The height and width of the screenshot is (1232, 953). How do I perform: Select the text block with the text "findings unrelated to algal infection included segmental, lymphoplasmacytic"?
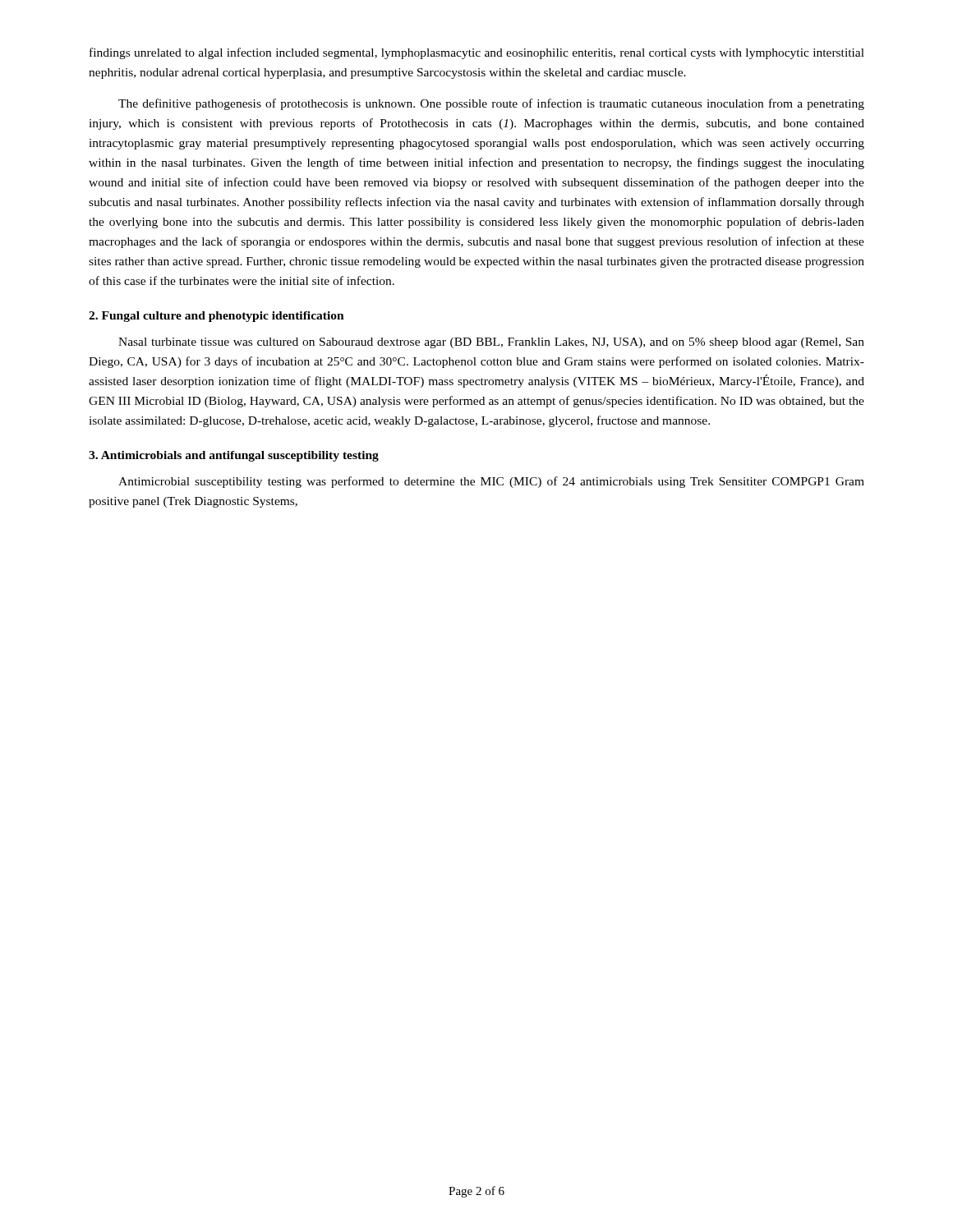pyautogui.click(x=476, y=62)
